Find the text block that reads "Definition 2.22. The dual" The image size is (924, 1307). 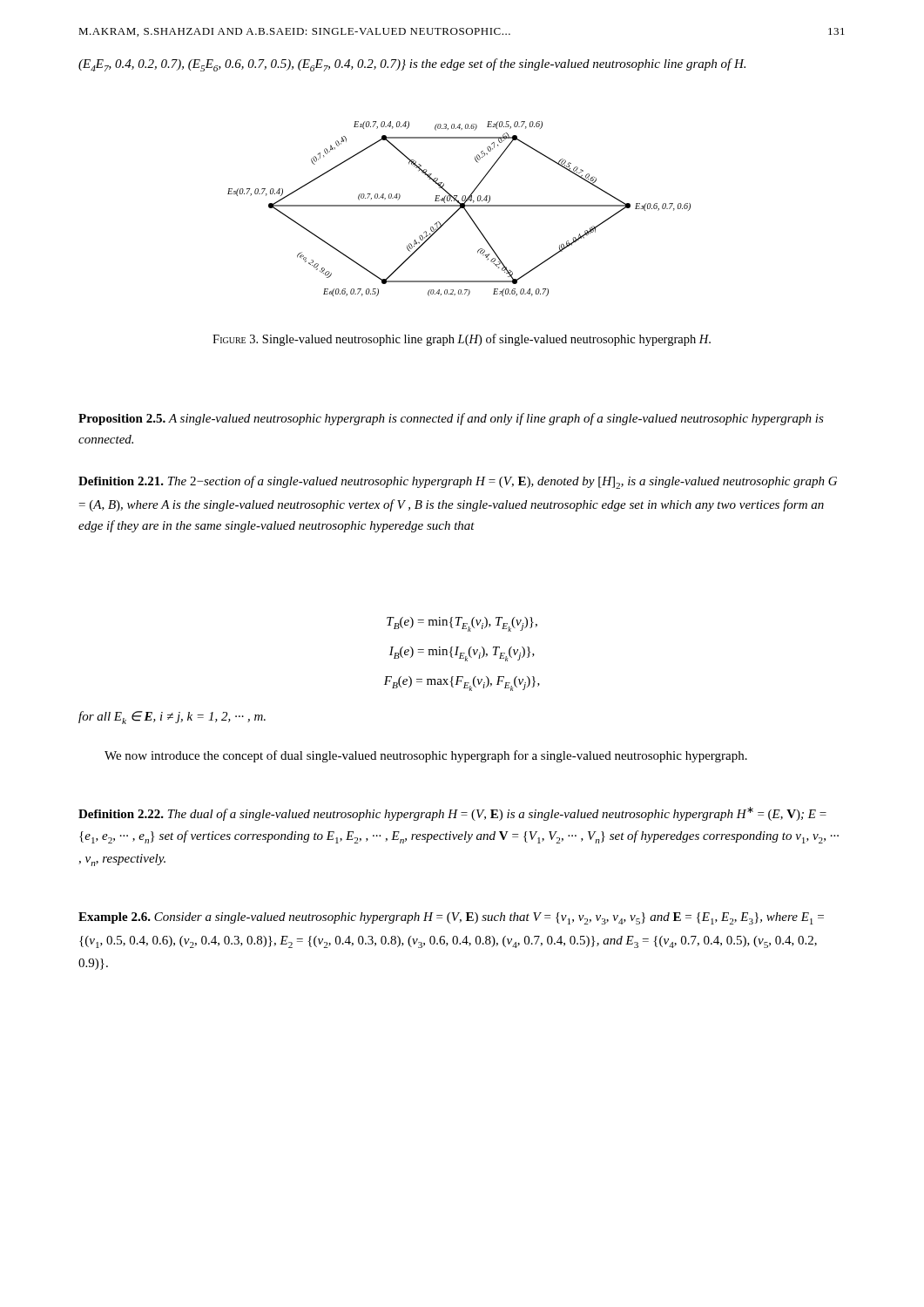pyautogui.click(x=459, y=836)
